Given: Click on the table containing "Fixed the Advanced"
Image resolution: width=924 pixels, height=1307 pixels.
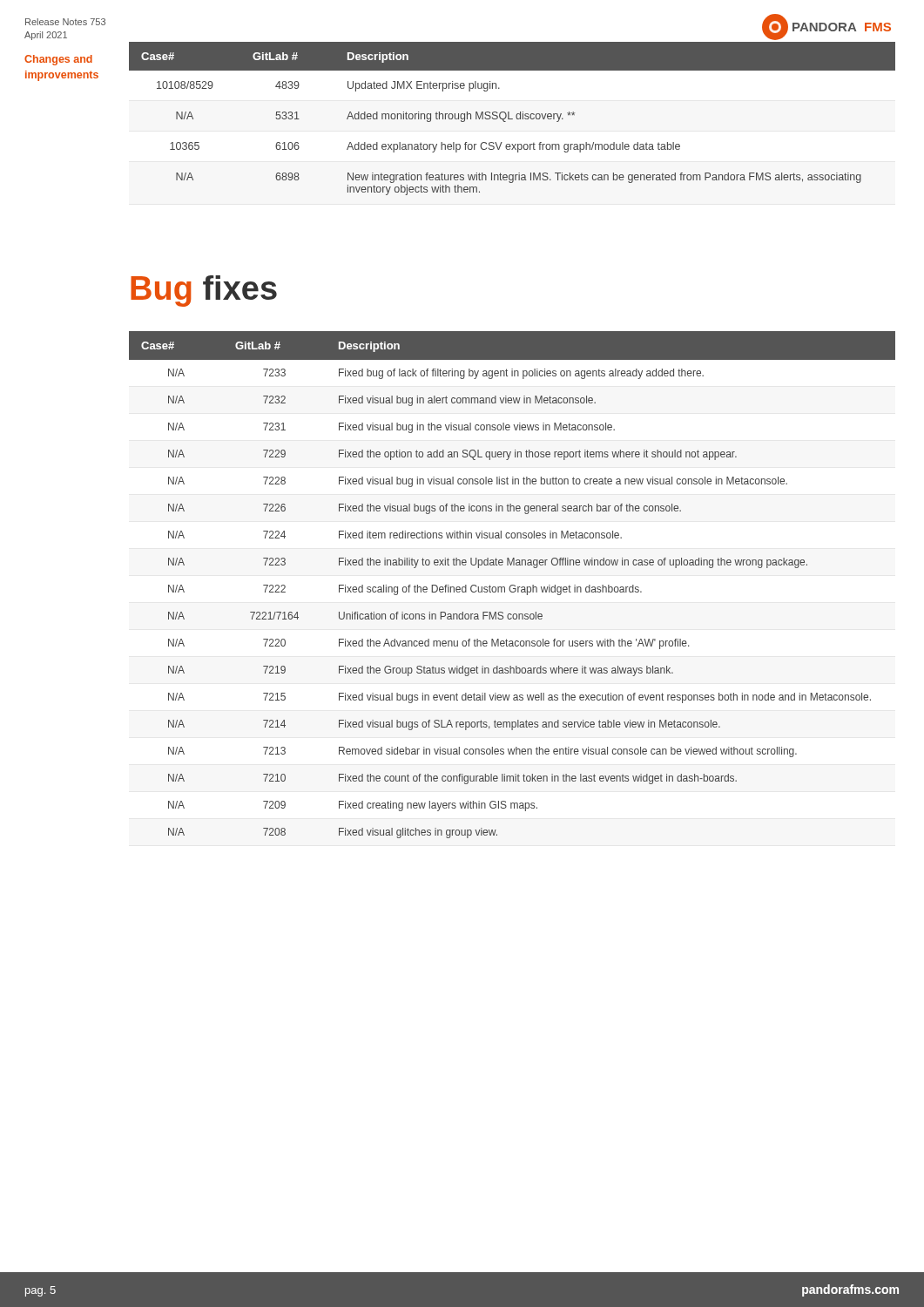Looking at the screenshot, I should [x=512, y=589].
